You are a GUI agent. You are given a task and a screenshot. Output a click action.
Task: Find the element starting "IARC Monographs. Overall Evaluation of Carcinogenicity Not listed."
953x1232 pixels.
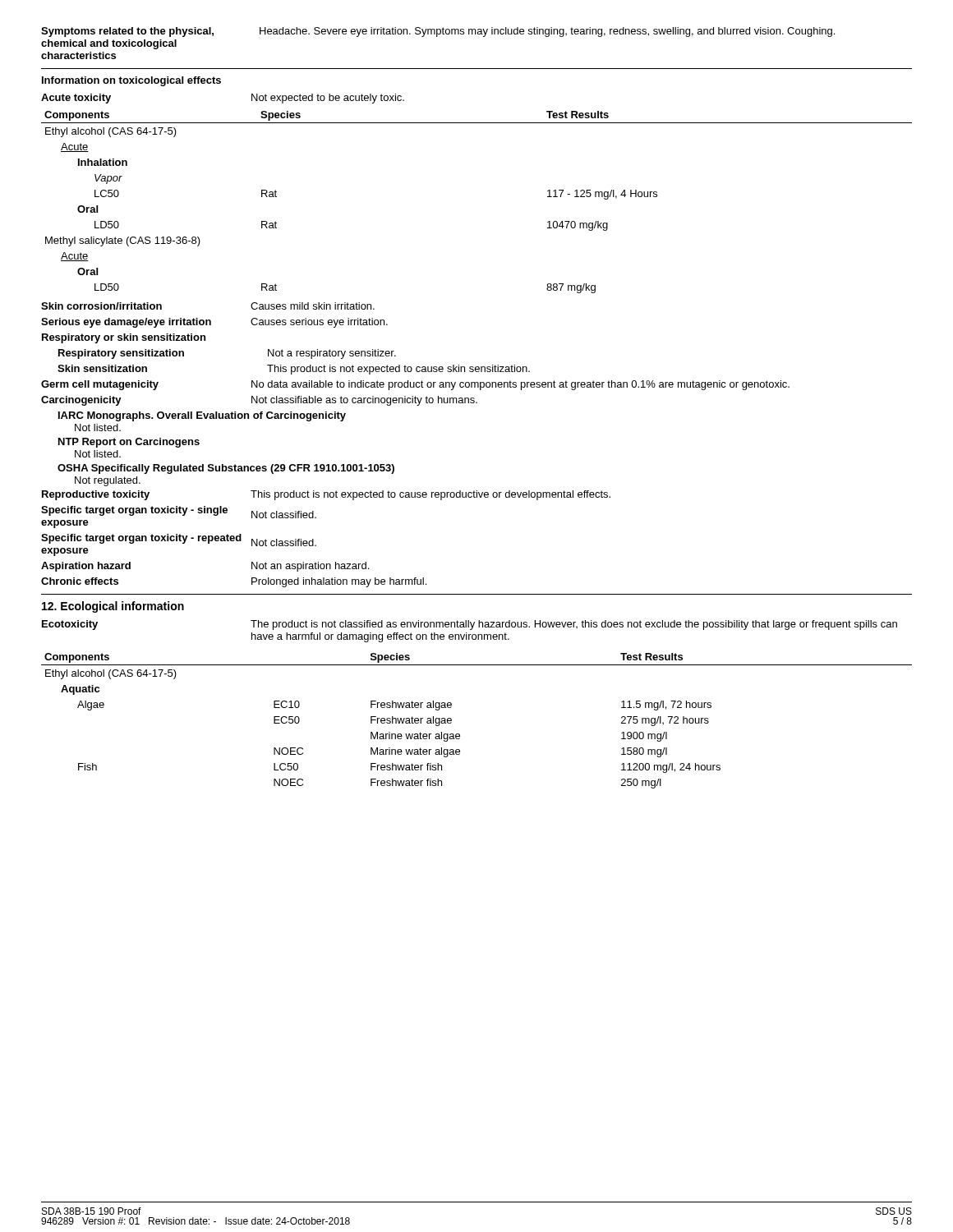194,421
